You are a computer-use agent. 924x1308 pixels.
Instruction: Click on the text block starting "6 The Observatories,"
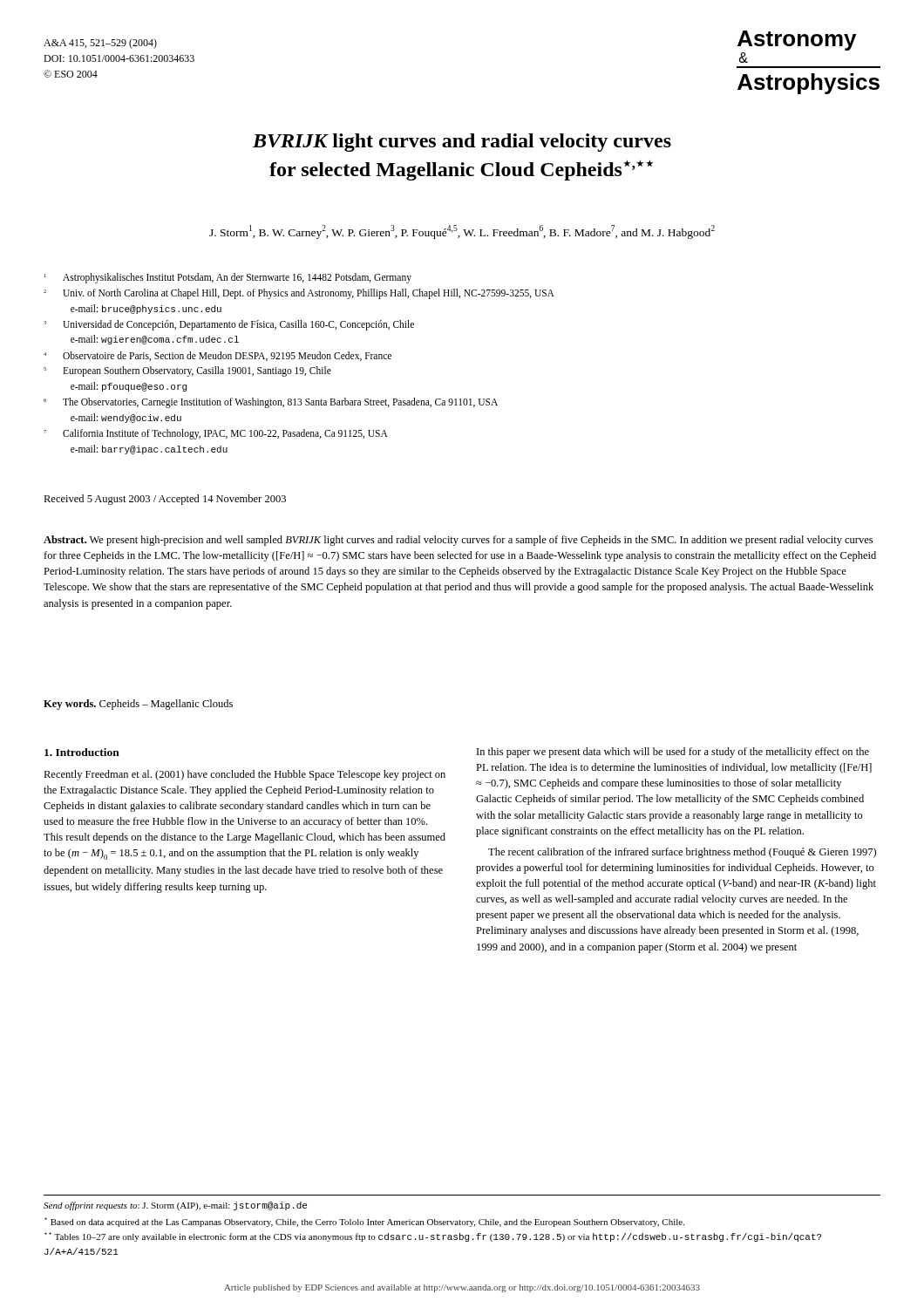coord(462,411)
